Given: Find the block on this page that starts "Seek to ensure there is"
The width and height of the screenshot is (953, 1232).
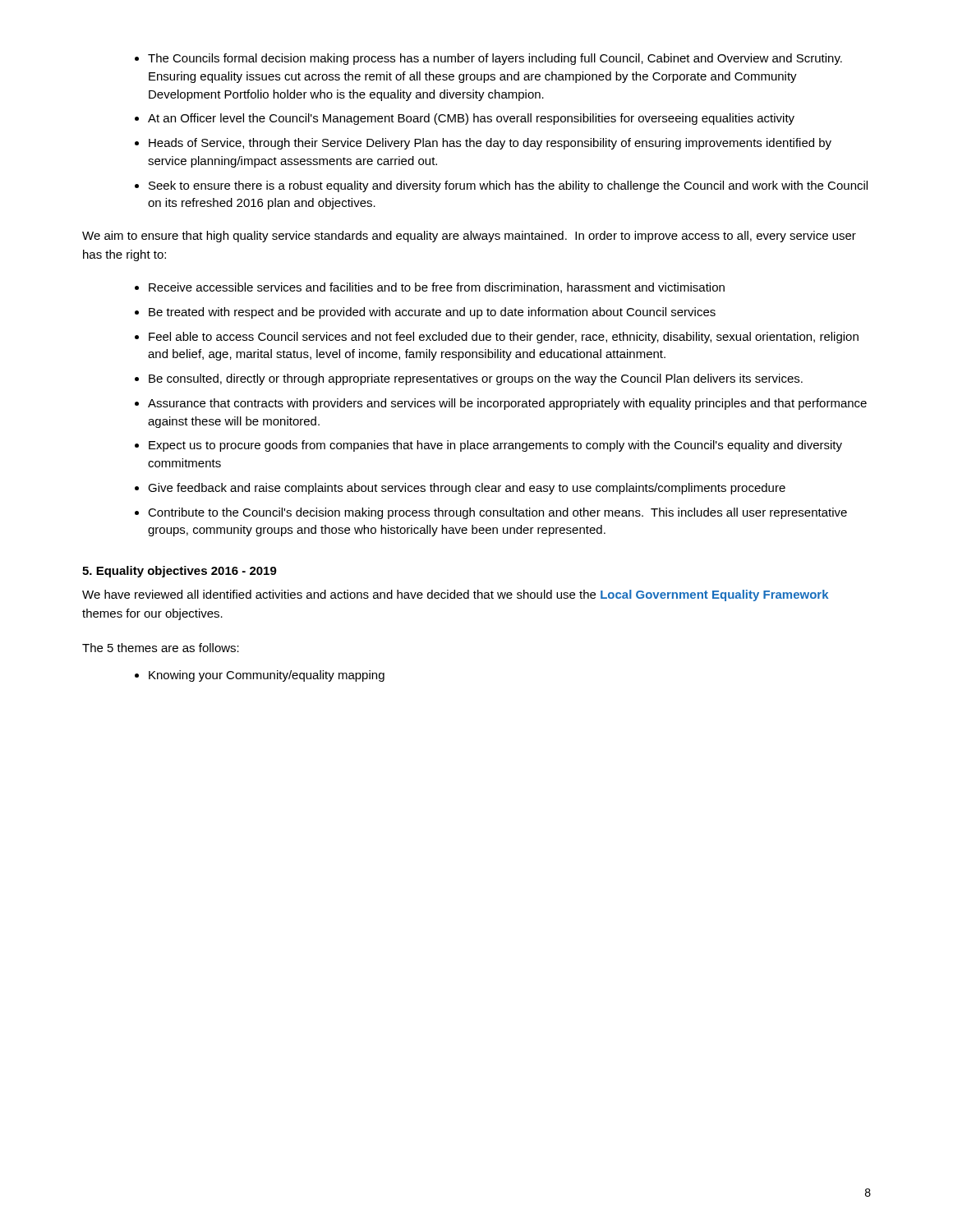Looking at the screenshot, I should tap(509, 194).
